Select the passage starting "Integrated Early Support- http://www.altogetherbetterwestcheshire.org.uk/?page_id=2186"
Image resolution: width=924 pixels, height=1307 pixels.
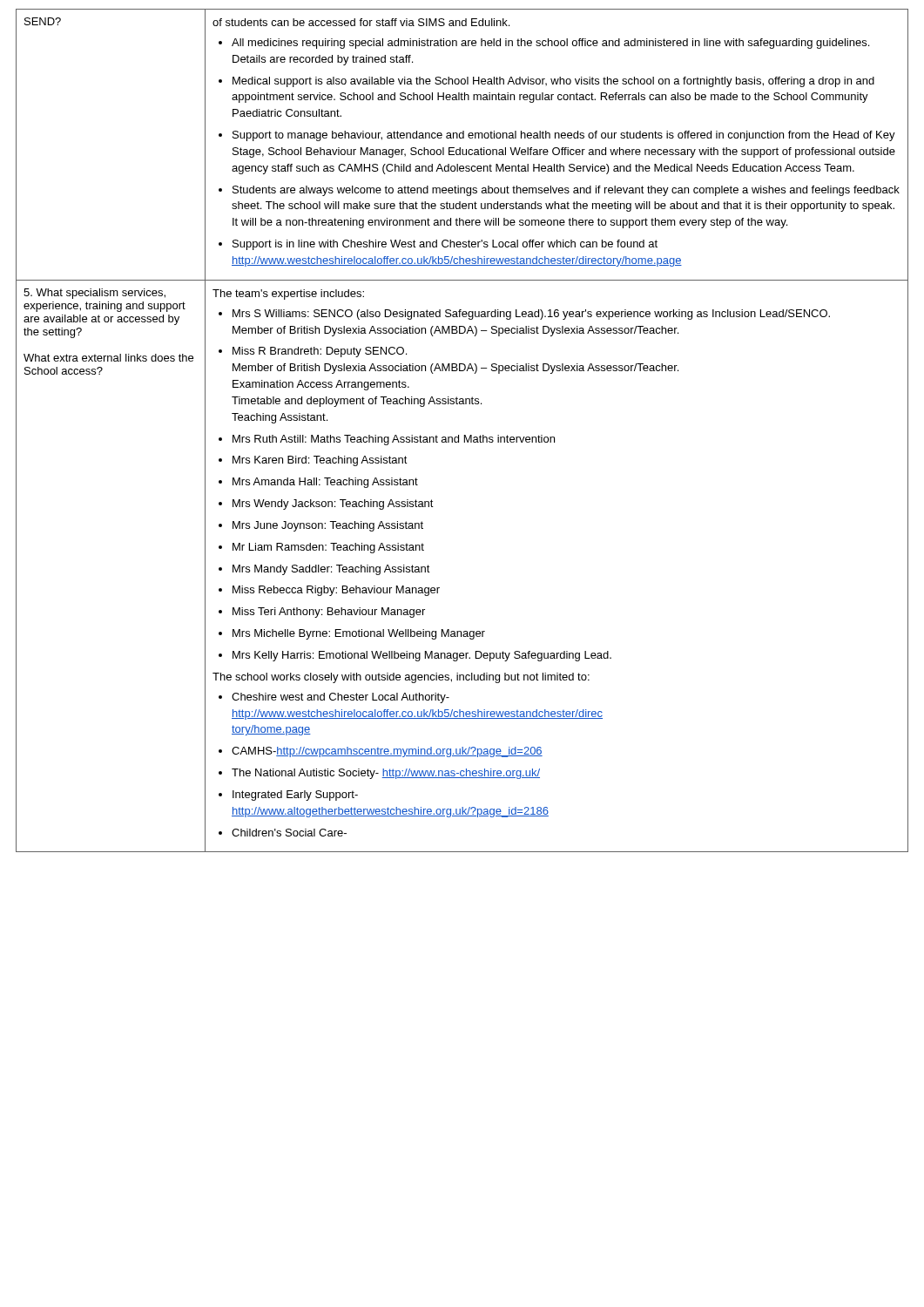390,802
